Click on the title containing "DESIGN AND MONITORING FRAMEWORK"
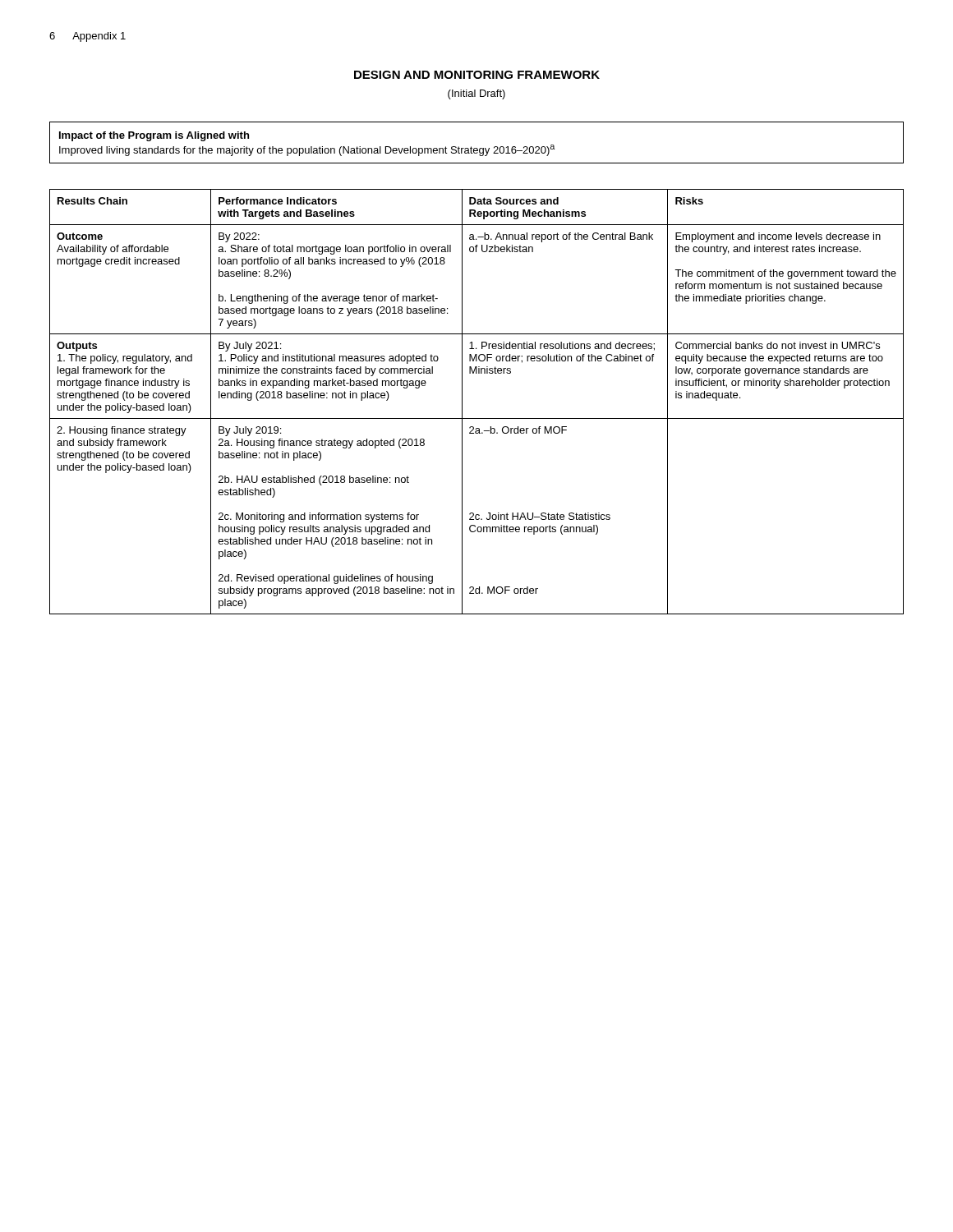The image size is (953, 1232). tap(476, 74)
